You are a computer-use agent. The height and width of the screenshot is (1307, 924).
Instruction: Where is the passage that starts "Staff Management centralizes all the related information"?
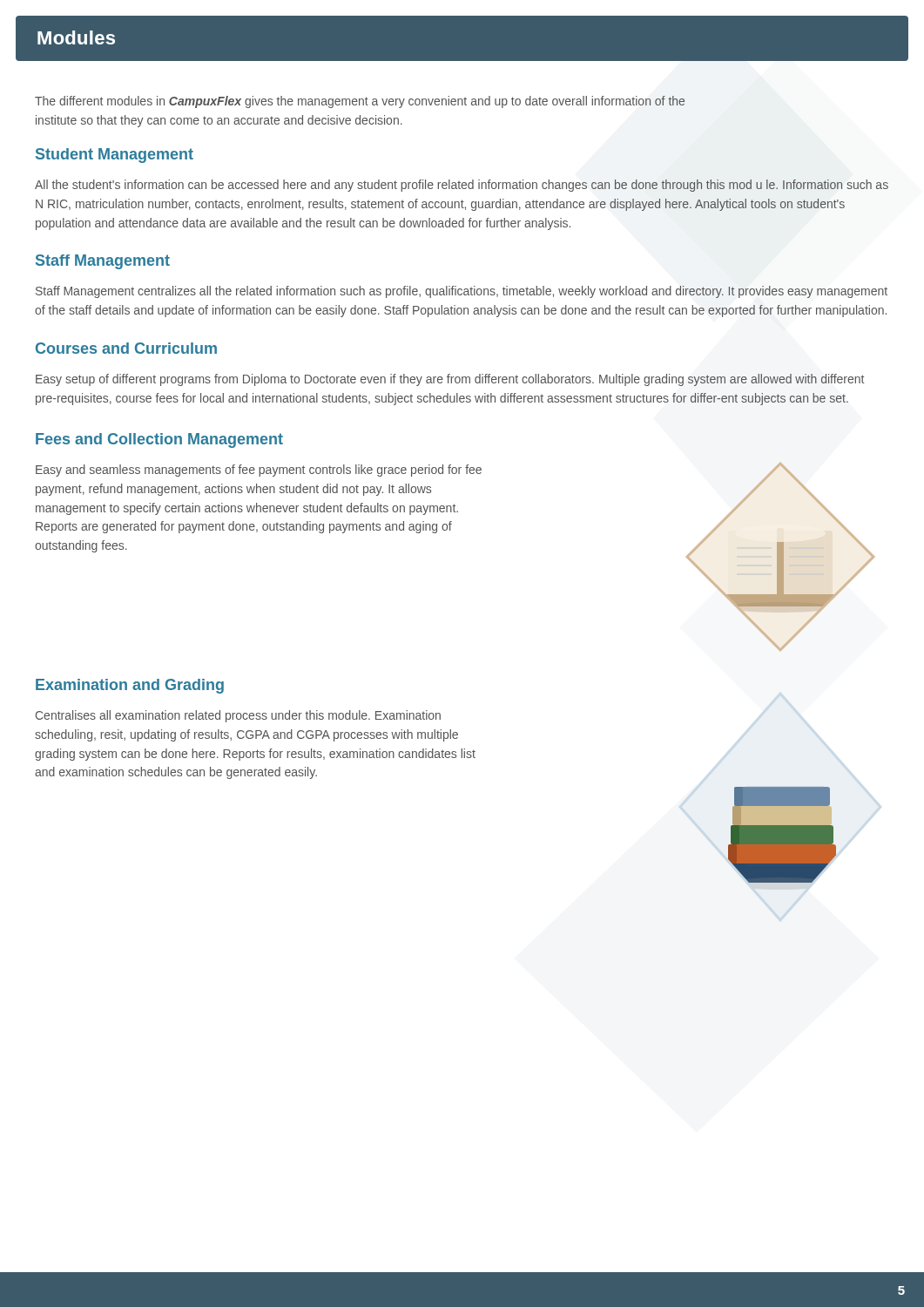[x=462, y=302]
